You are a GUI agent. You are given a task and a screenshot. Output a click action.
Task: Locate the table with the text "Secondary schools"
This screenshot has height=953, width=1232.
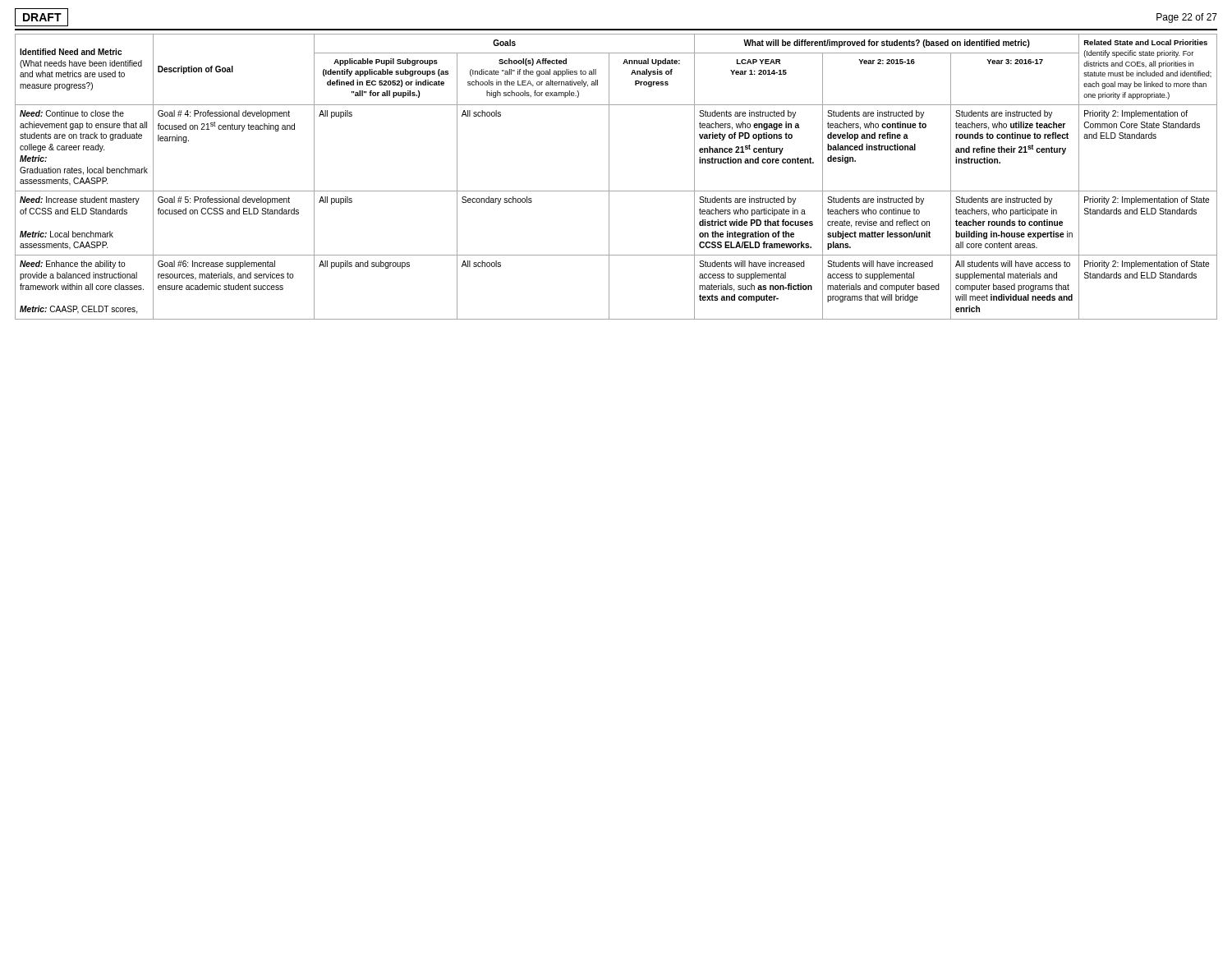(616, 177)
